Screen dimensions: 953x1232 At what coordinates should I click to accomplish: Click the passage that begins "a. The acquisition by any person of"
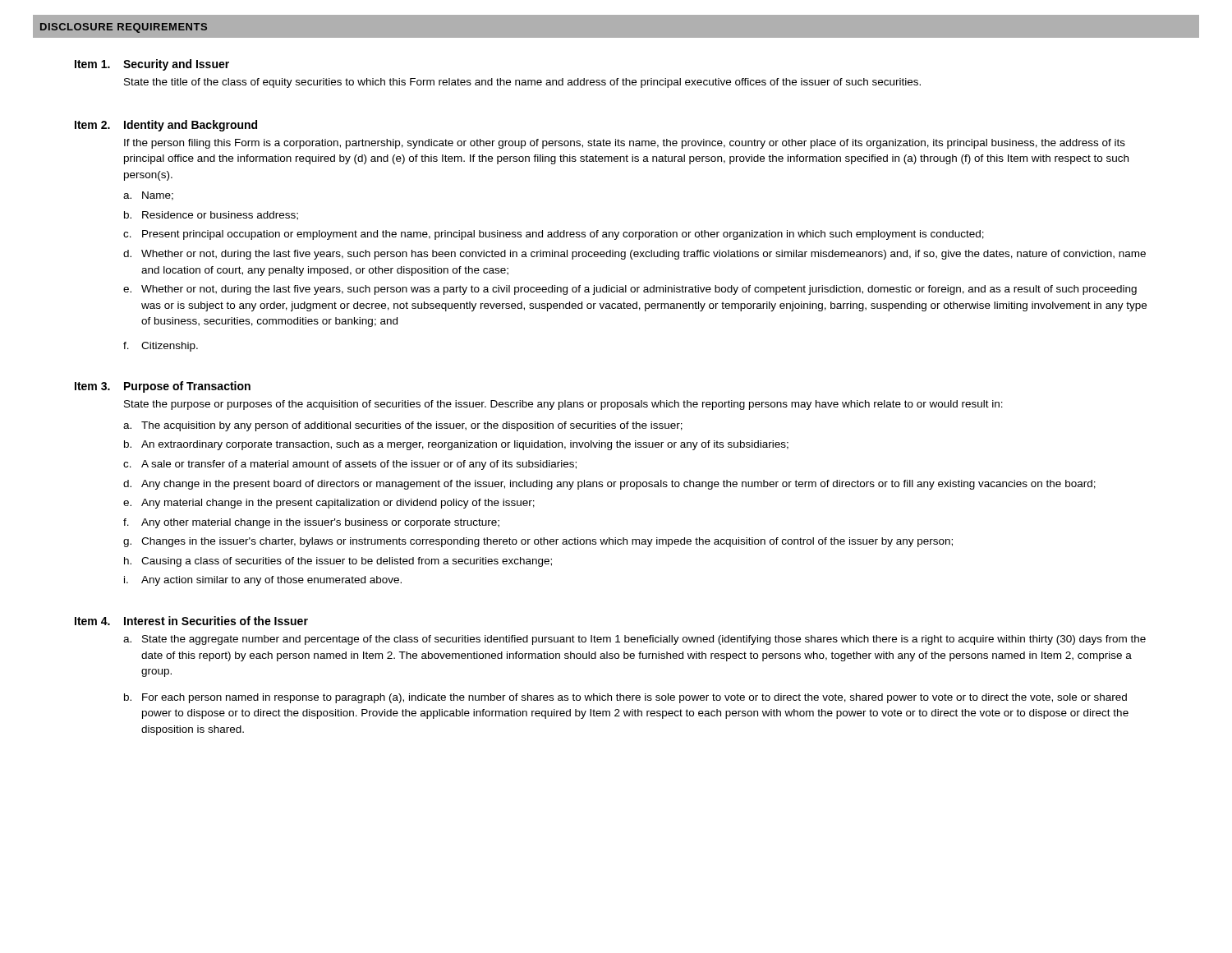(641, 425)
